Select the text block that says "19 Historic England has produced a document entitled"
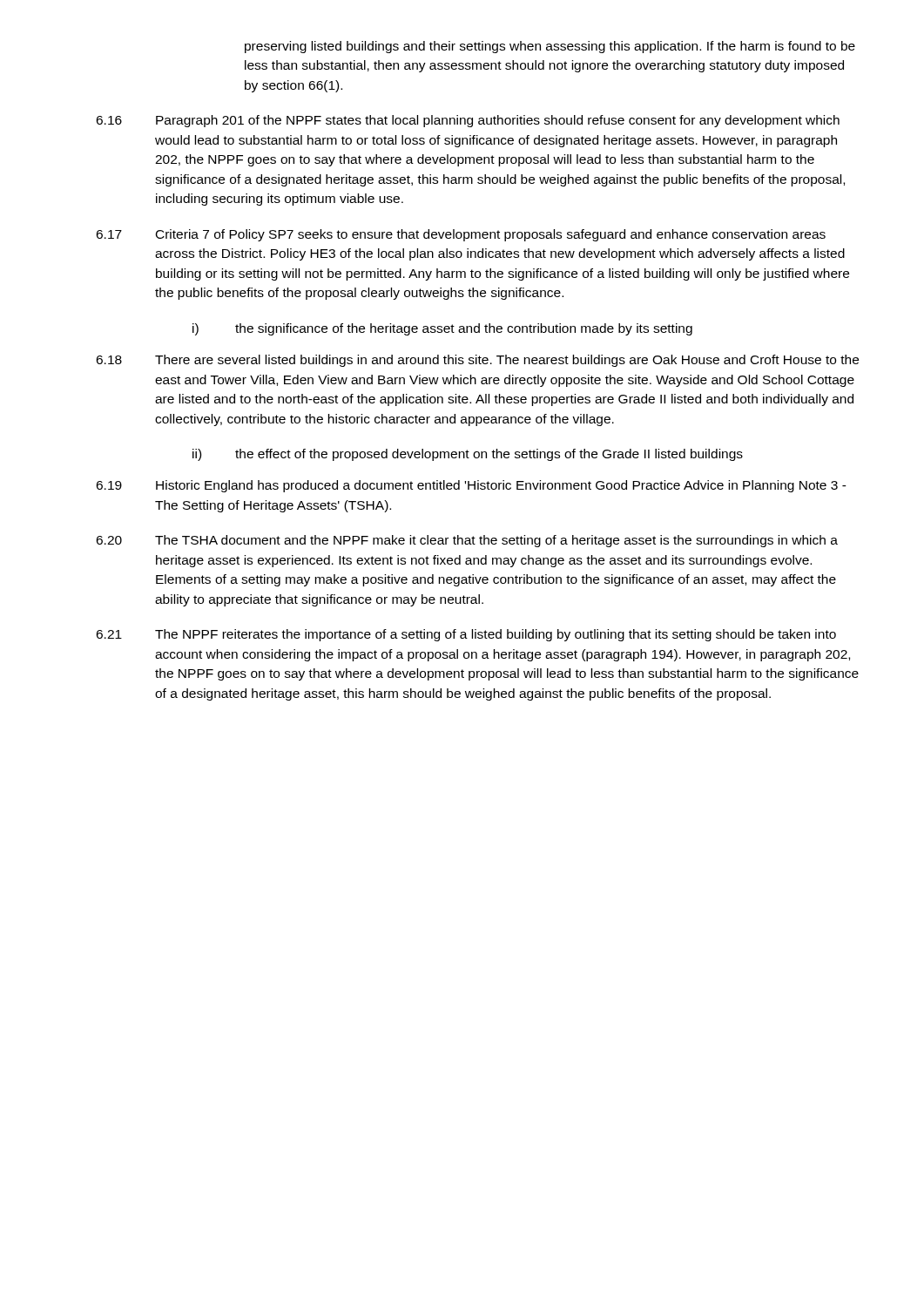The width and height of the screenshot is (924, 1307). [479, 496]
